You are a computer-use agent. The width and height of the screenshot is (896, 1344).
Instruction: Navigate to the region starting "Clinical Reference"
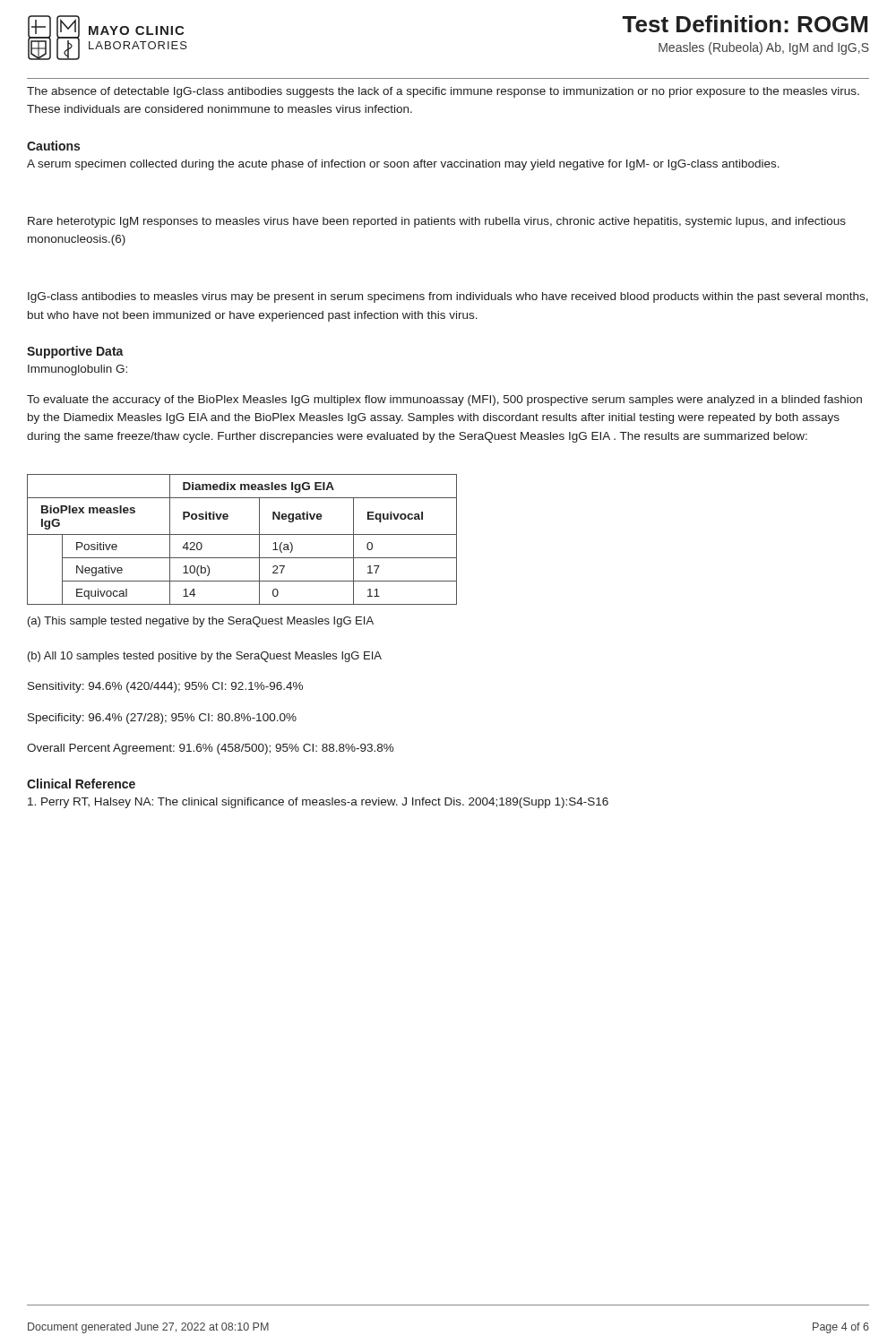pos(81,784)
